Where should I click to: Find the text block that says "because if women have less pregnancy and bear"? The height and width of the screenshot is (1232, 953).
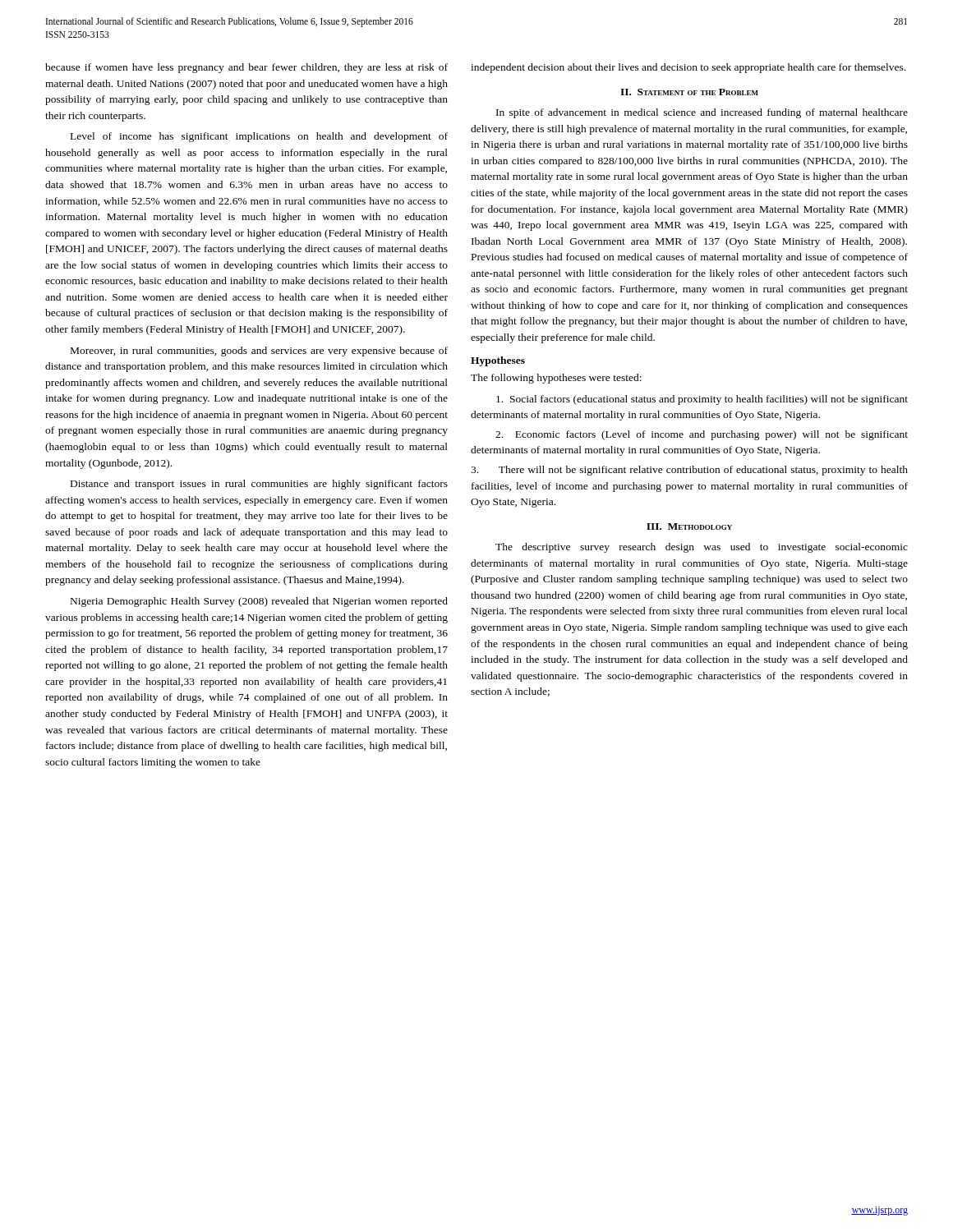[x=246, y=414]
